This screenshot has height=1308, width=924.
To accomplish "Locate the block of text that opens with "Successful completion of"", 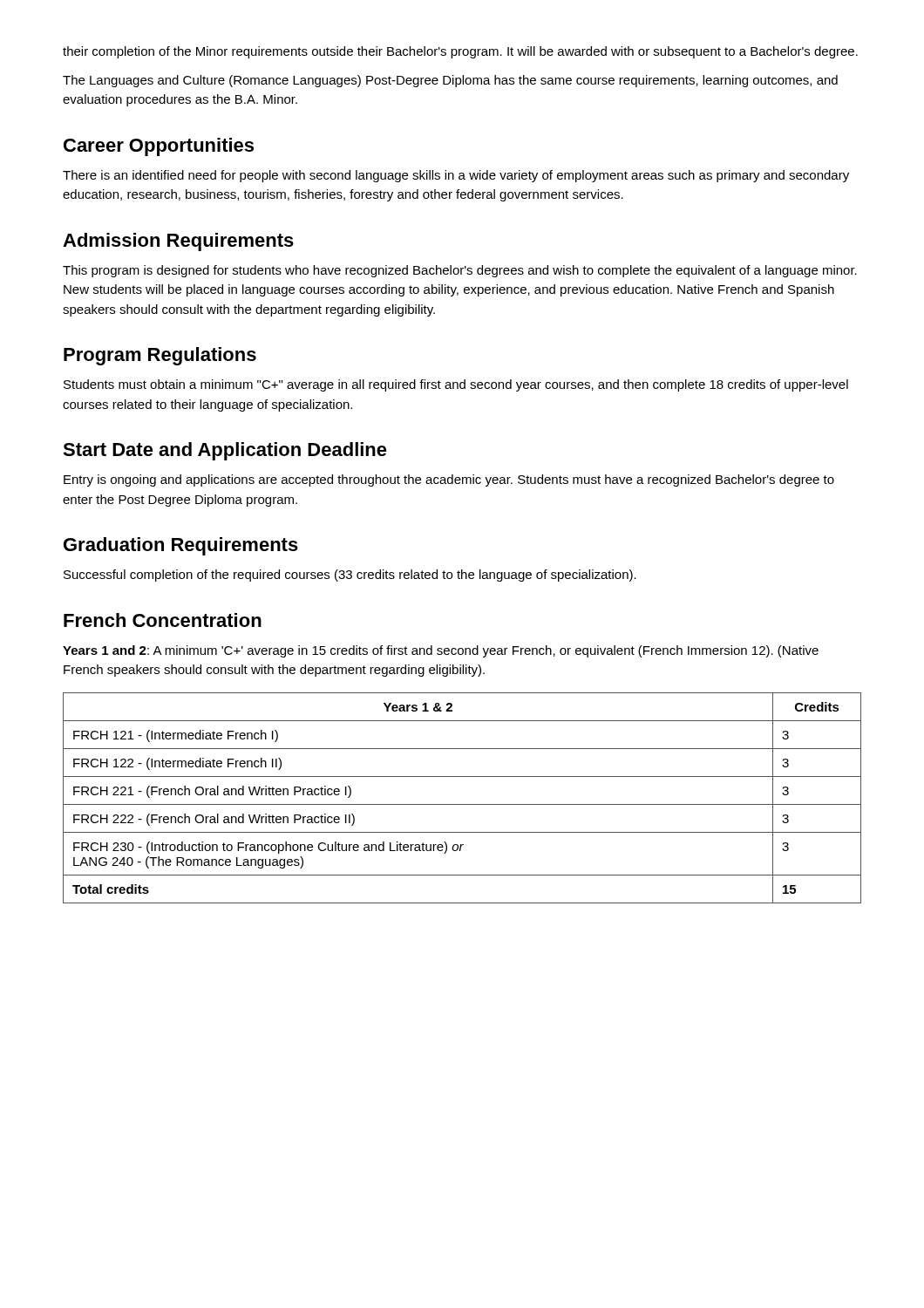I will [350, 574].
